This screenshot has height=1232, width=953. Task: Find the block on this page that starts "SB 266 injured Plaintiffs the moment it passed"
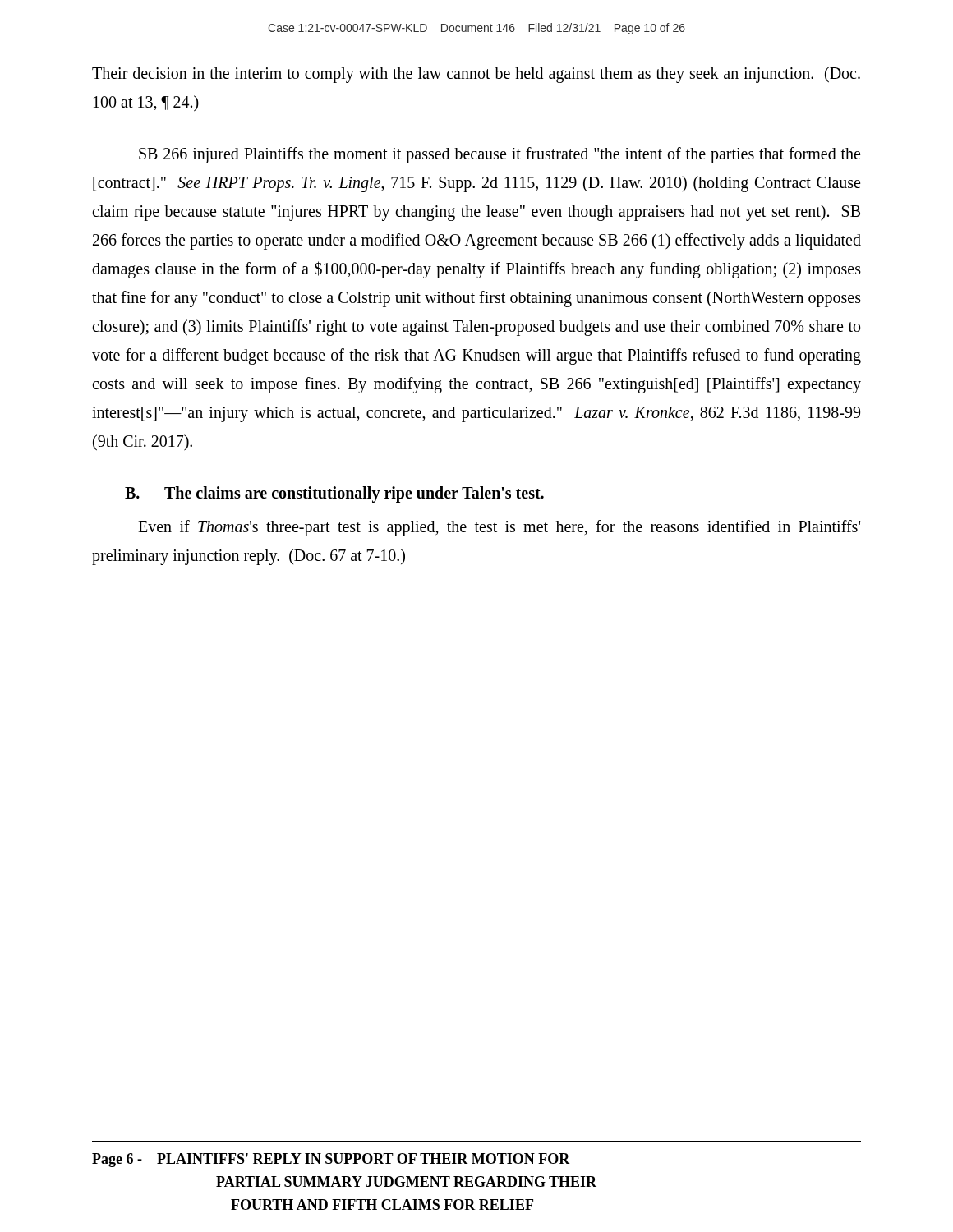click(476, 297)
